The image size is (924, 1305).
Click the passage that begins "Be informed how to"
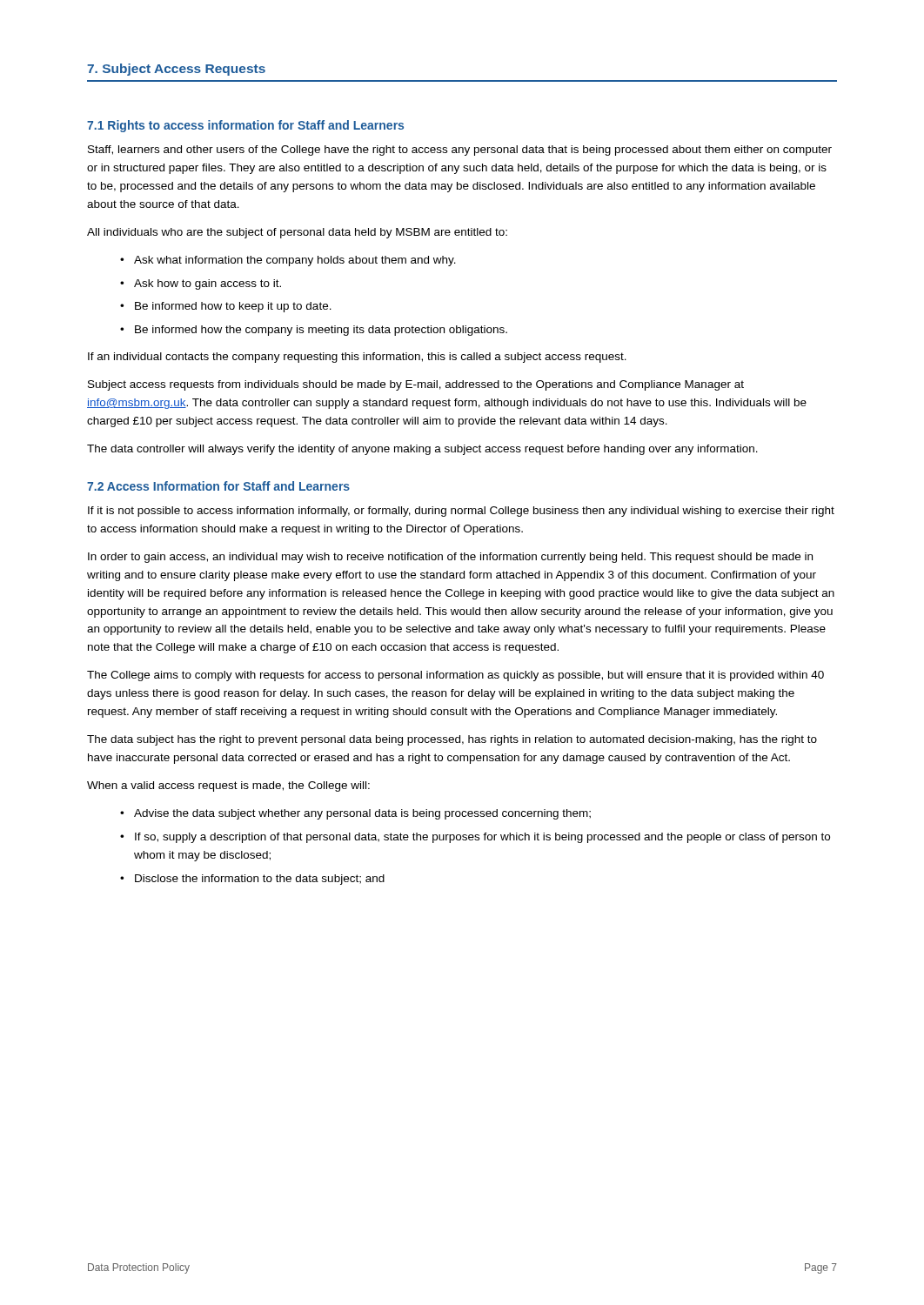point(233,306)
